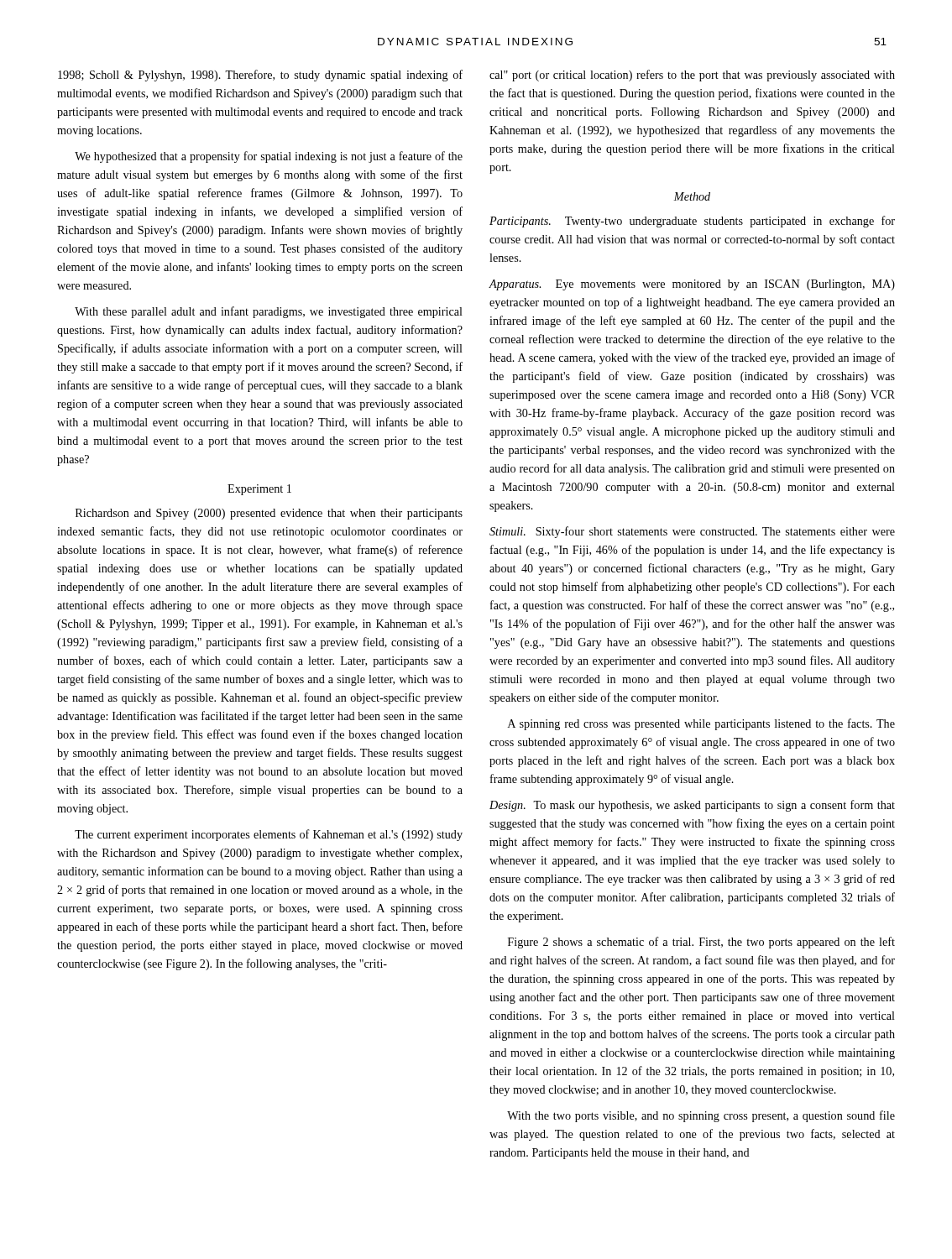The image size is (952, 1259).
Task: Find the element starting "Stimuli. Sixty-four short statements were constructed. The statements"
Action: click(692, 614)
